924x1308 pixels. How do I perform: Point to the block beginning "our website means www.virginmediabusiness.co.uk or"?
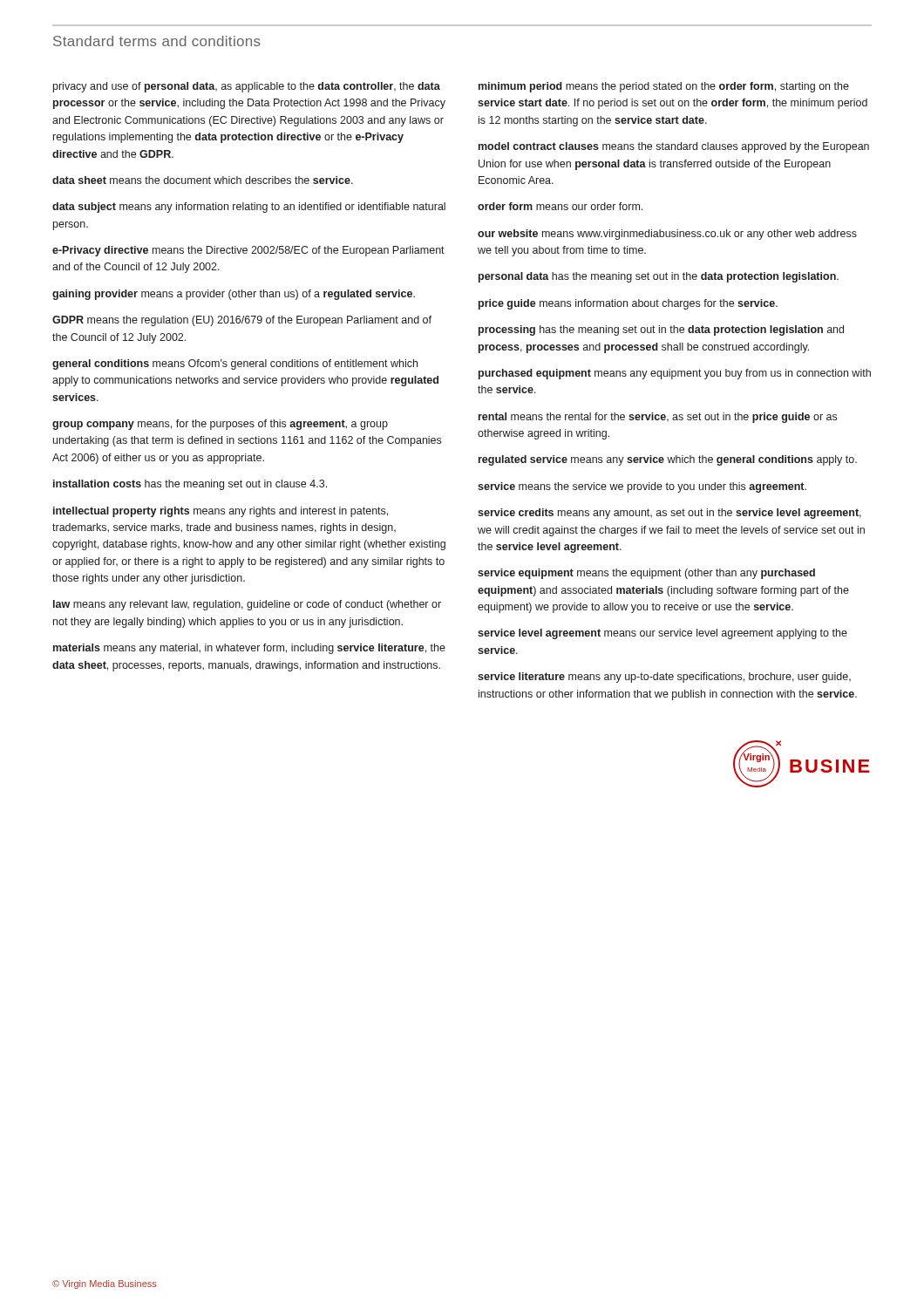pos(667,242)
